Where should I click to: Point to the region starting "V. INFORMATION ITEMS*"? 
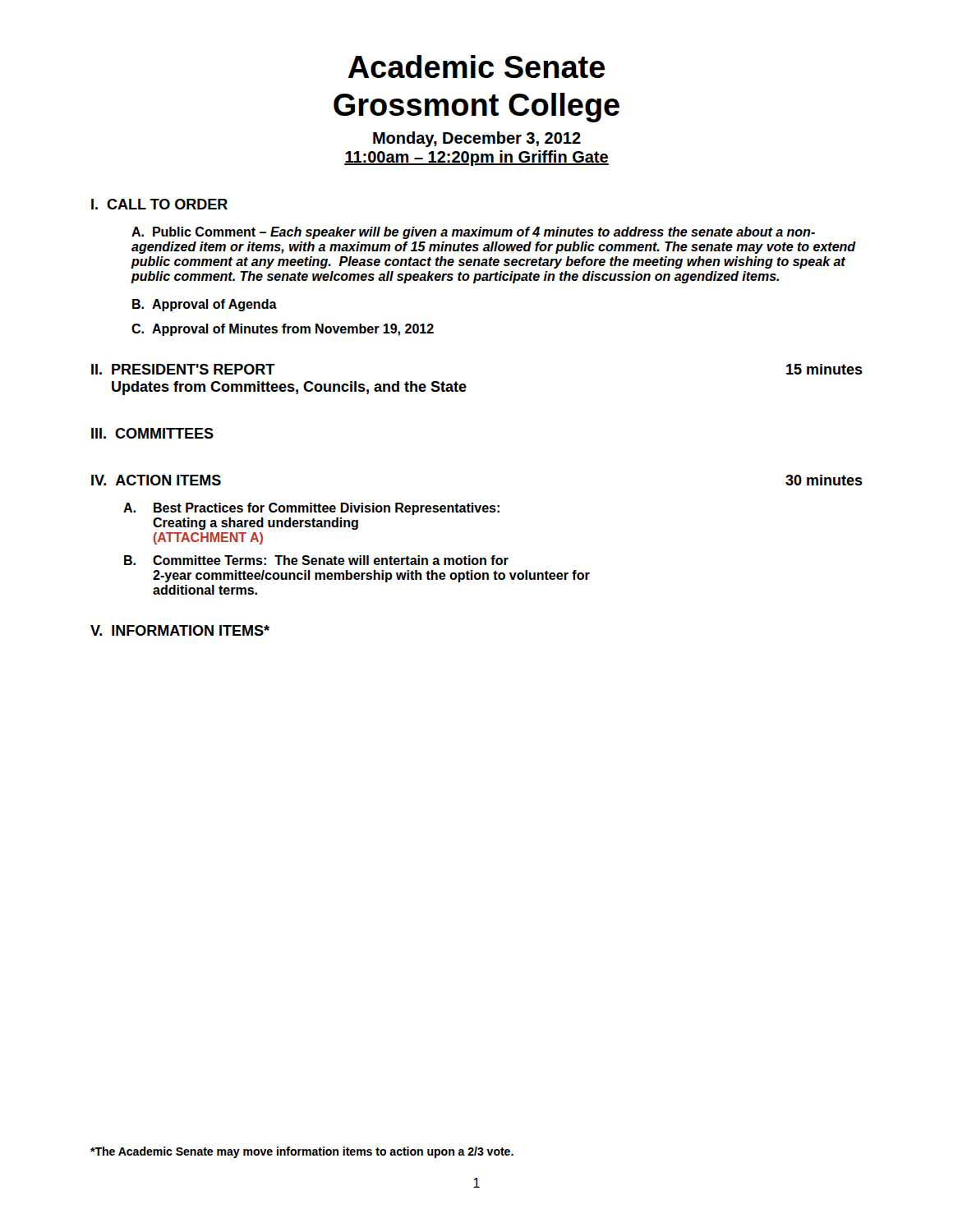tap(180, 631)
